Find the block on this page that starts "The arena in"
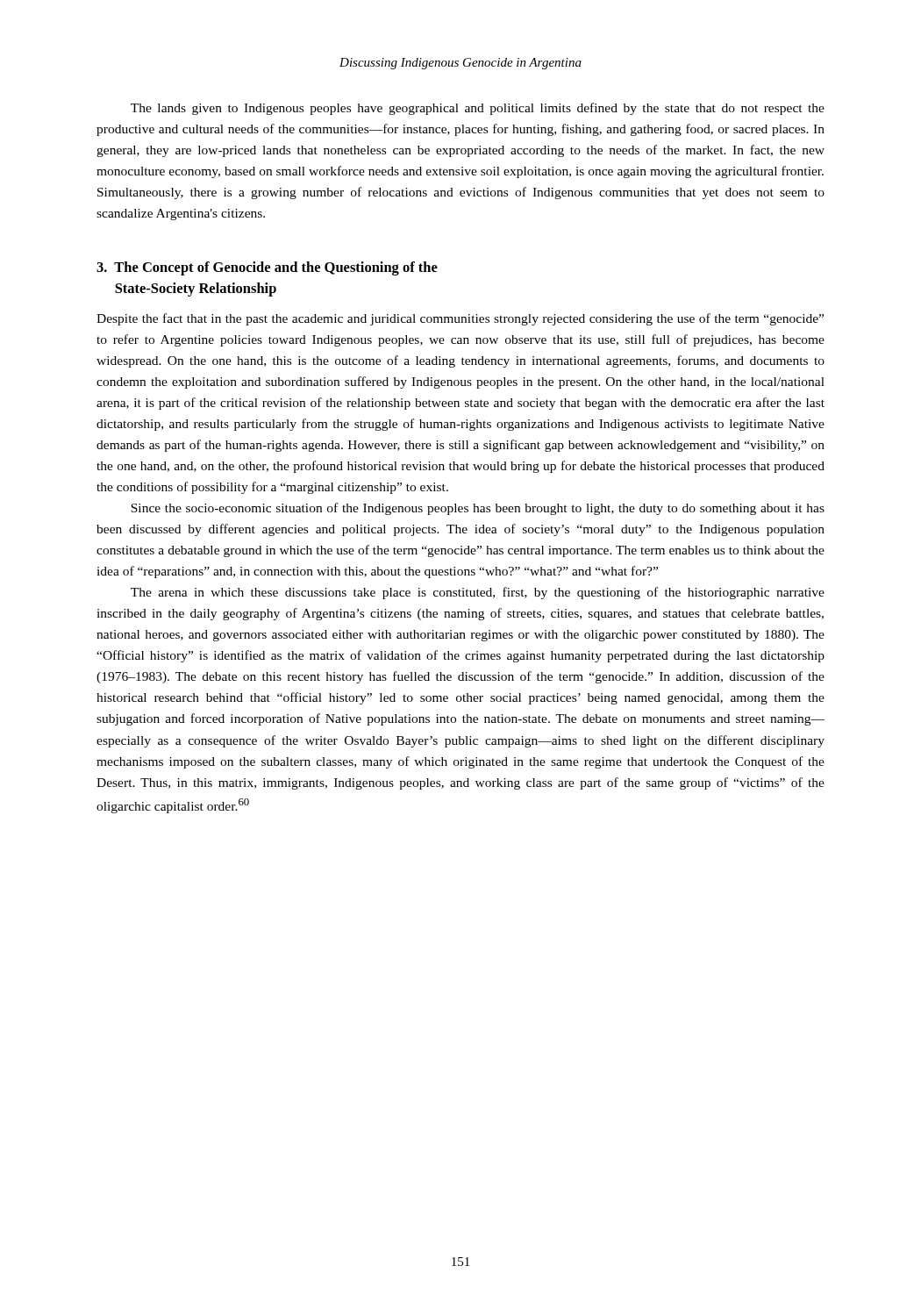This screenshot has height=1316, width=921. pyautogui.click(x=460, y=699)
